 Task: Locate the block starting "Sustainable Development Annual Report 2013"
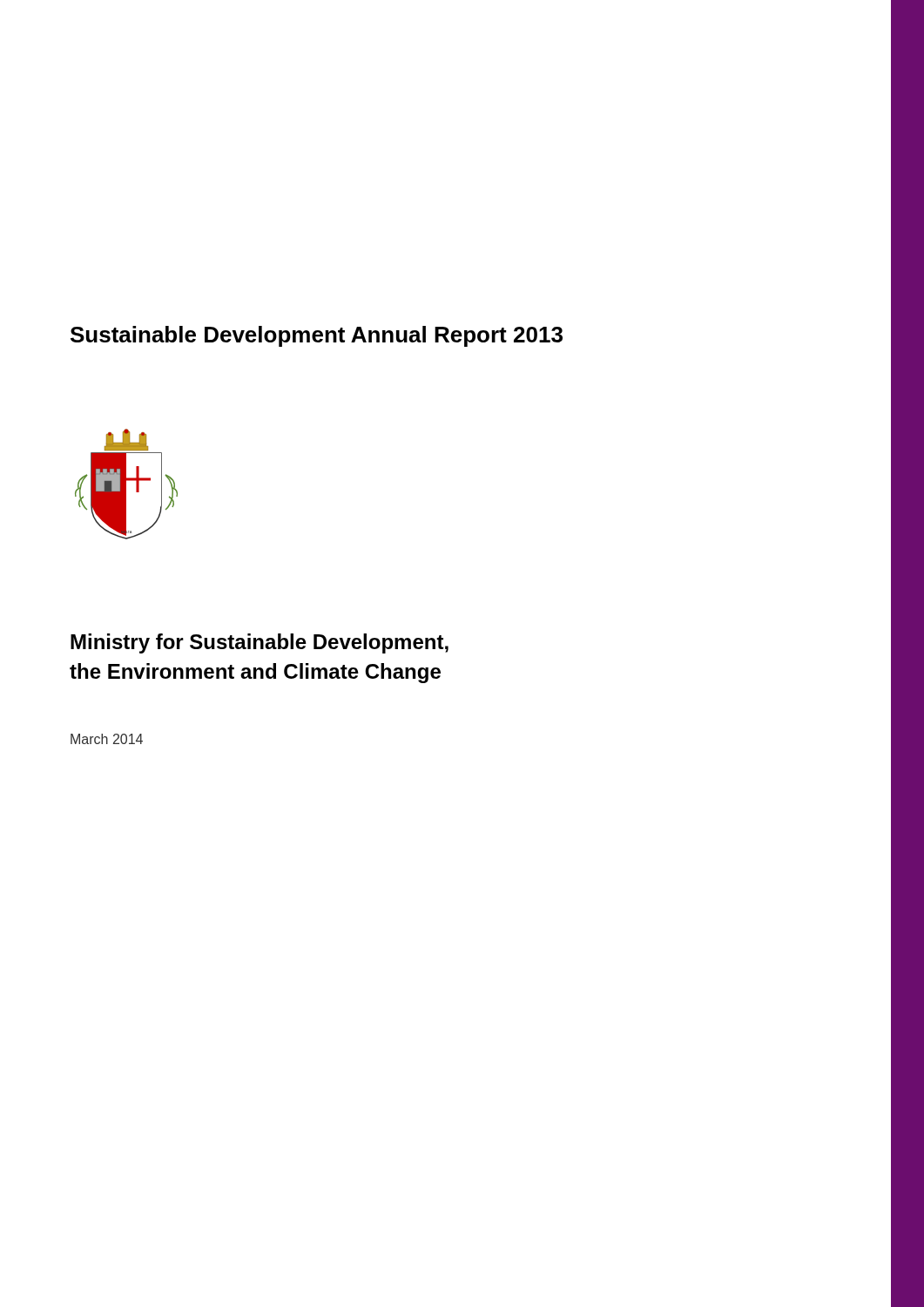click(x=317, y=335)
